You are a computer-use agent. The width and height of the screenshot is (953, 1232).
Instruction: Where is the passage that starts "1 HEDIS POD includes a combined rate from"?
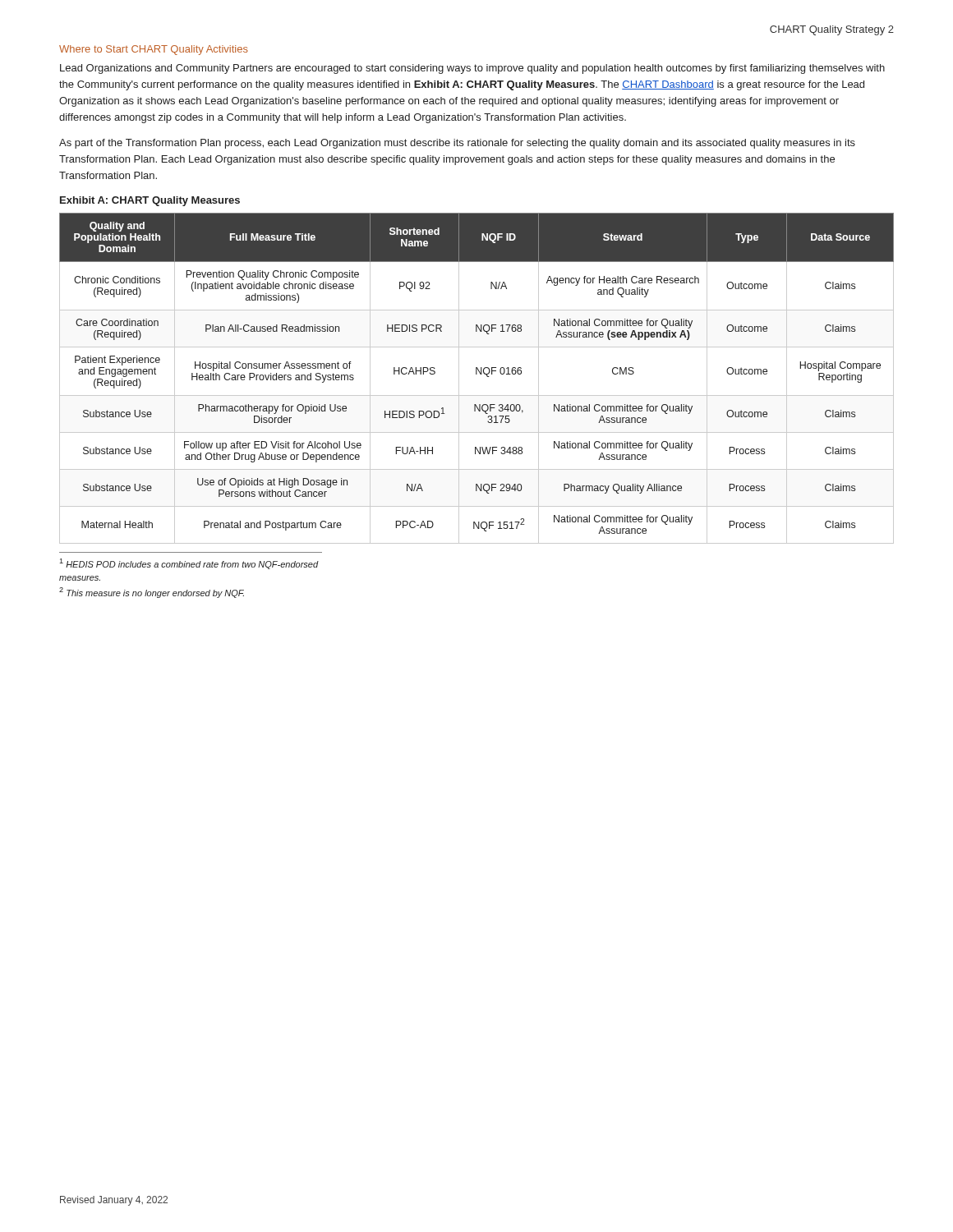coord(189,569)
